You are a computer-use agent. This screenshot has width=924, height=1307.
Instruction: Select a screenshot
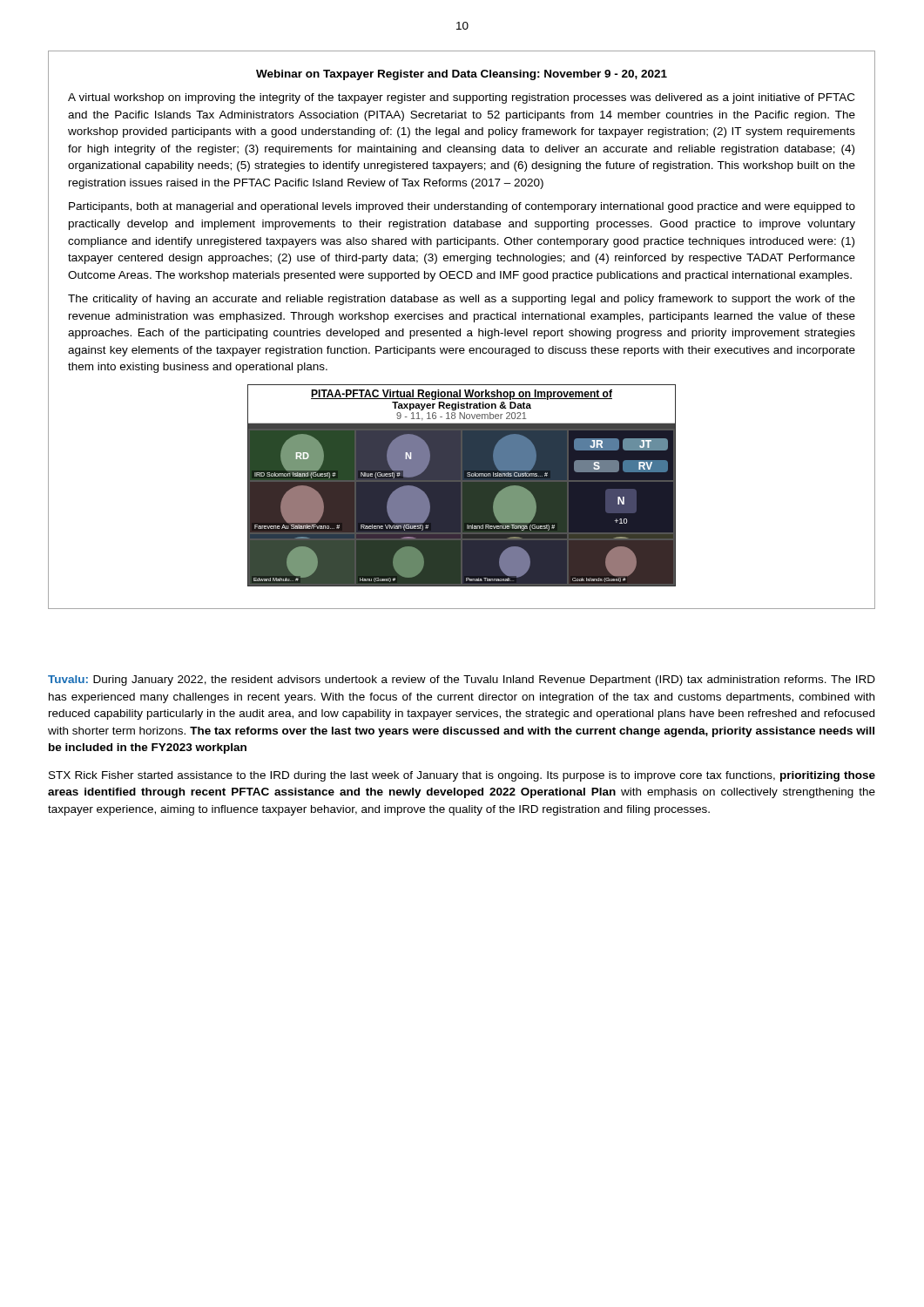tap(462, 487)
